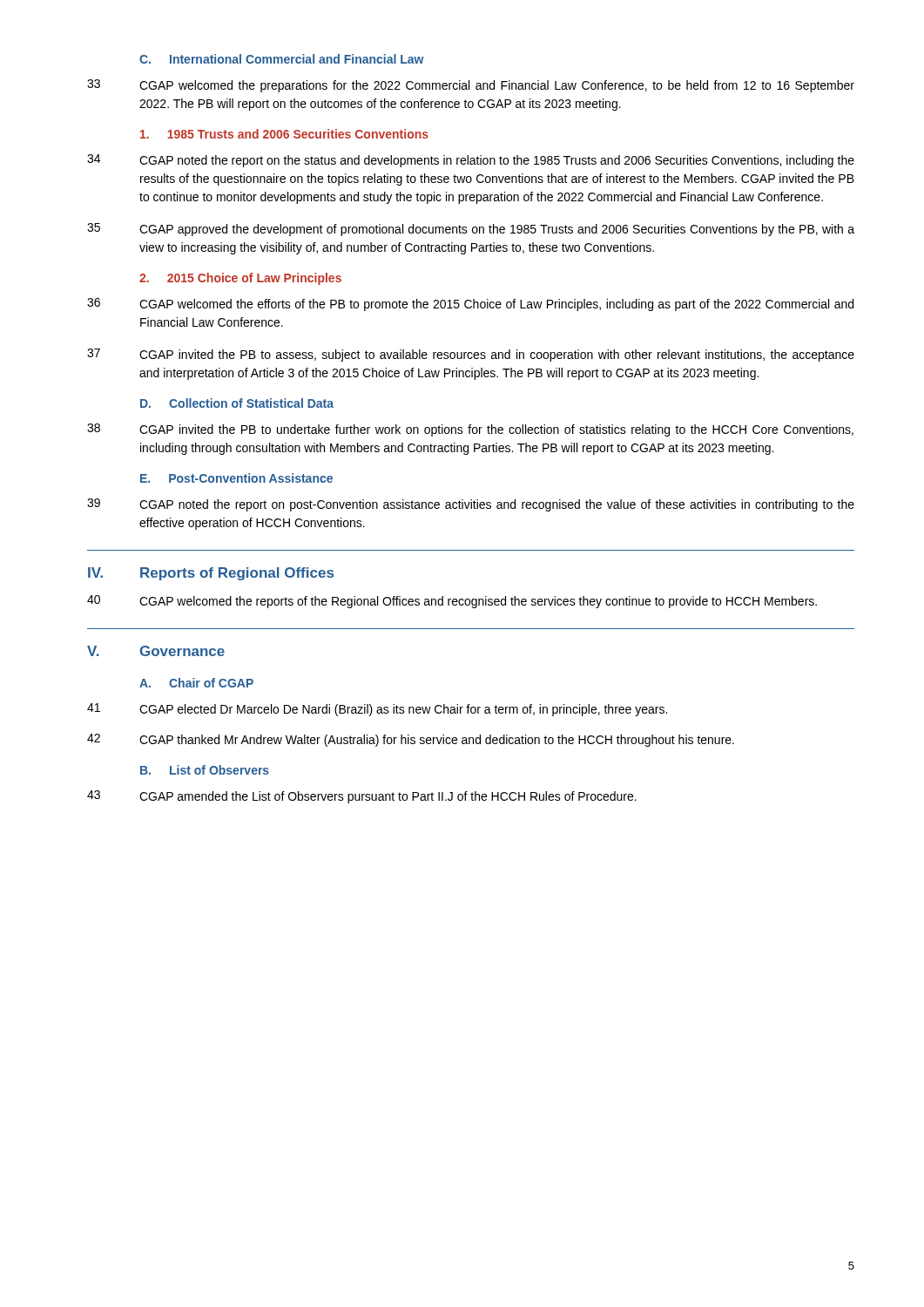Viewport: 924px width, 1307px height.
Task: Locate the element starting "38 CGAP invited the PB to undertake"
Action: pos(471,439)
